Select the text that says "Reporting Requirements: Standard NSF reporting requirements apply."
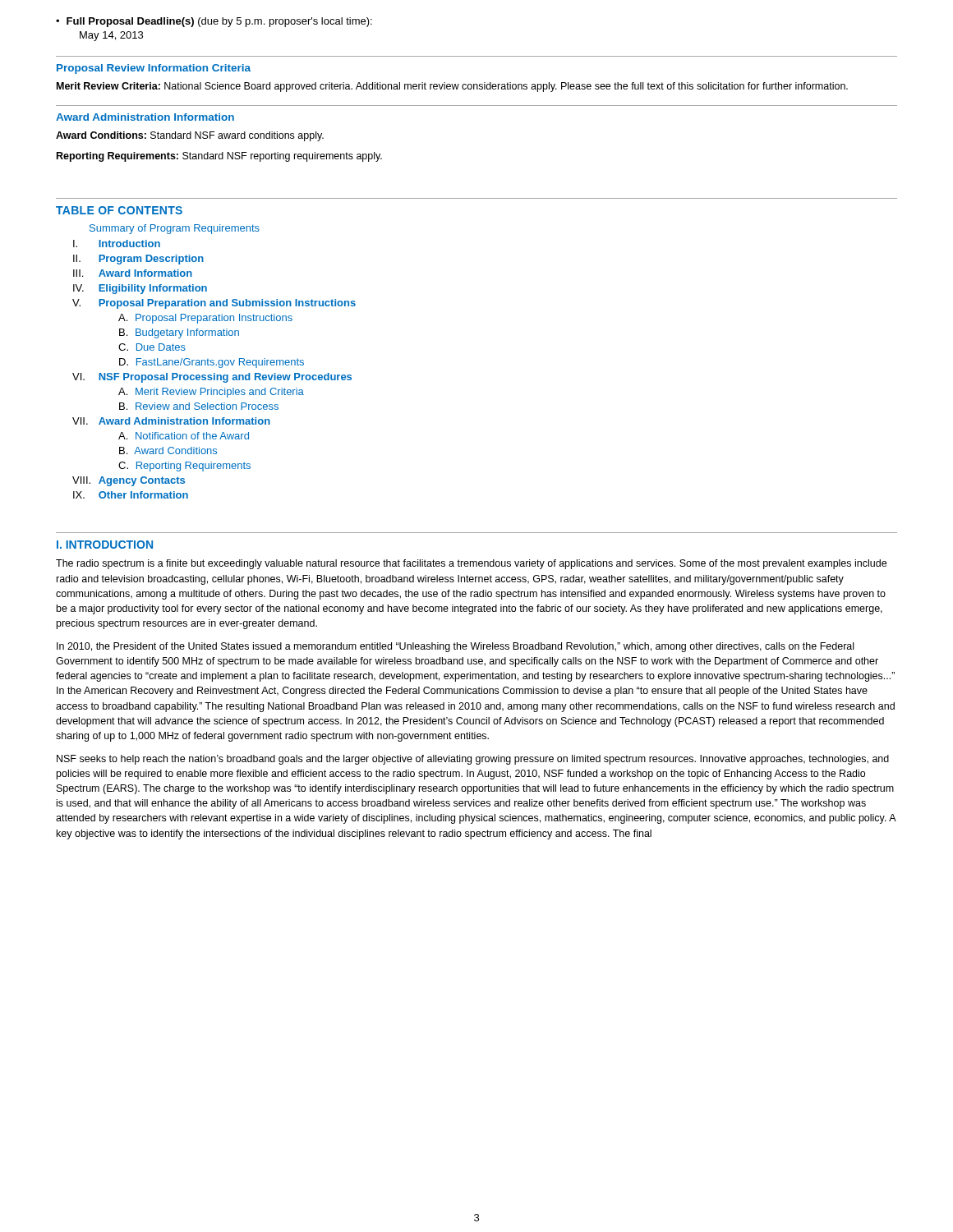Screen dimensions: 1232x953 tap(219, 156)
